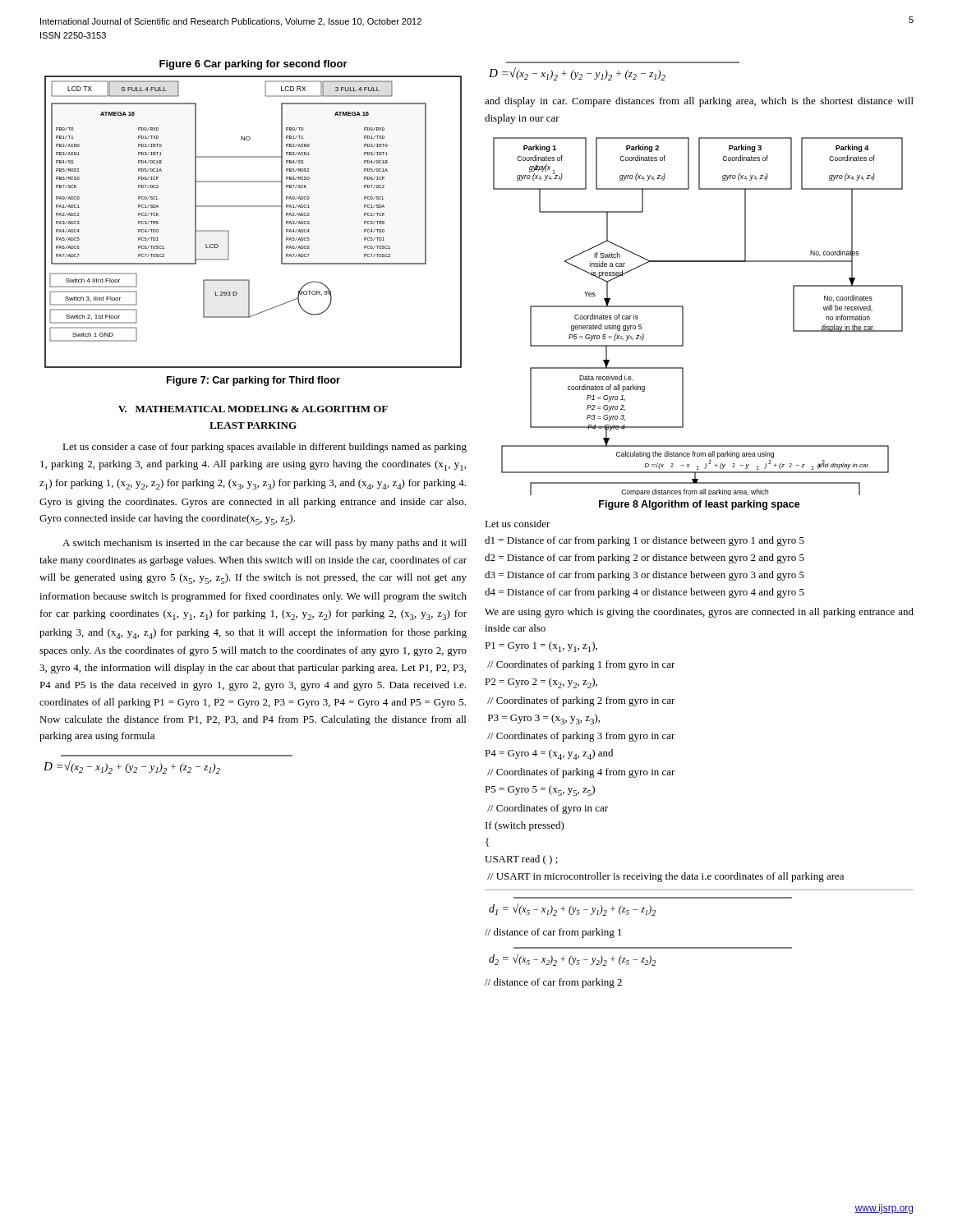This screenshot has width=953, height=1232.
Task: Select the engineering diagram
Action: coord(253,223)
